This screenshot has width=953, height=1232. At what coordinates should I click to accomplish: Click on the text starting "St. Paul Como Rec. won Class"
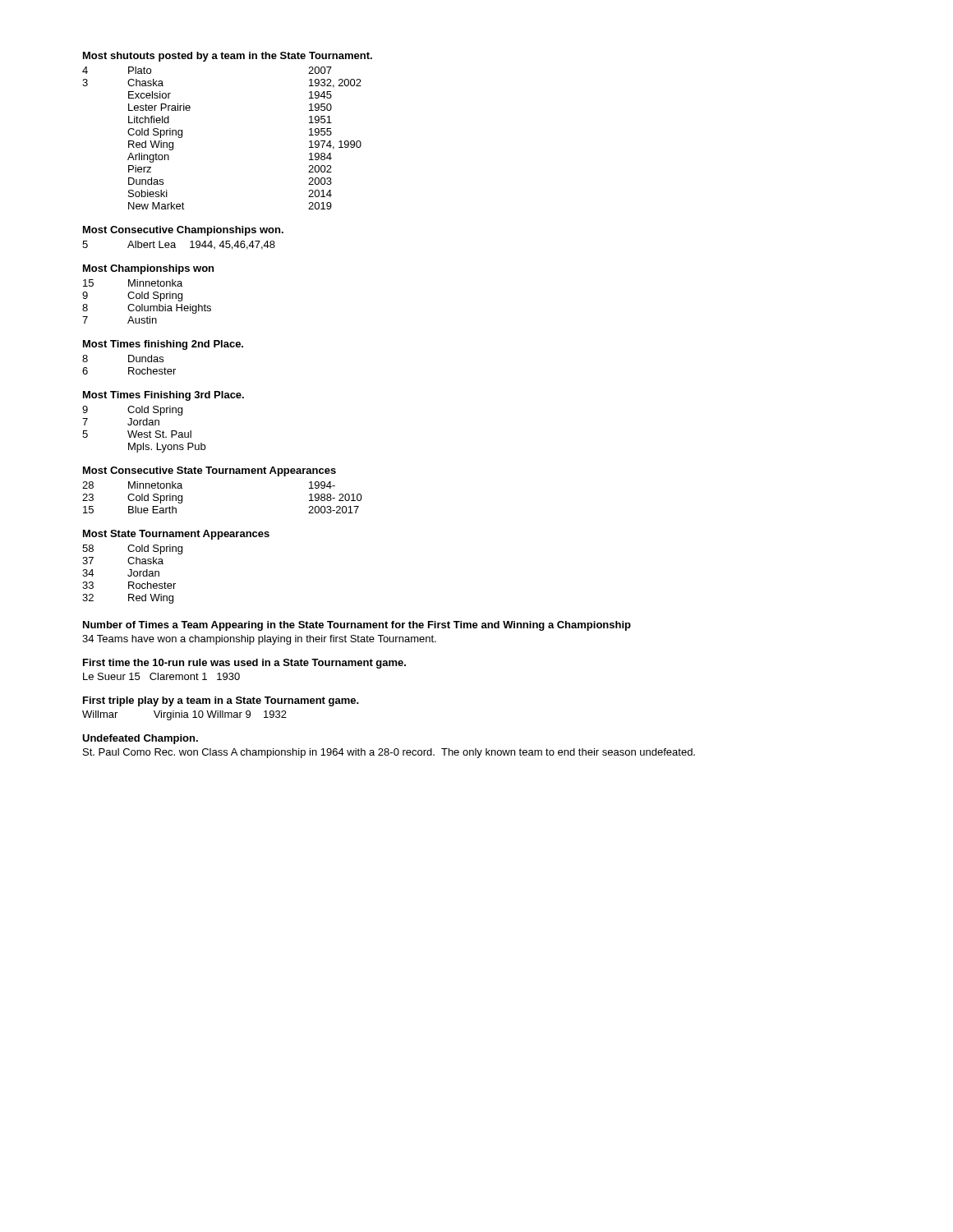pos(389,752)
